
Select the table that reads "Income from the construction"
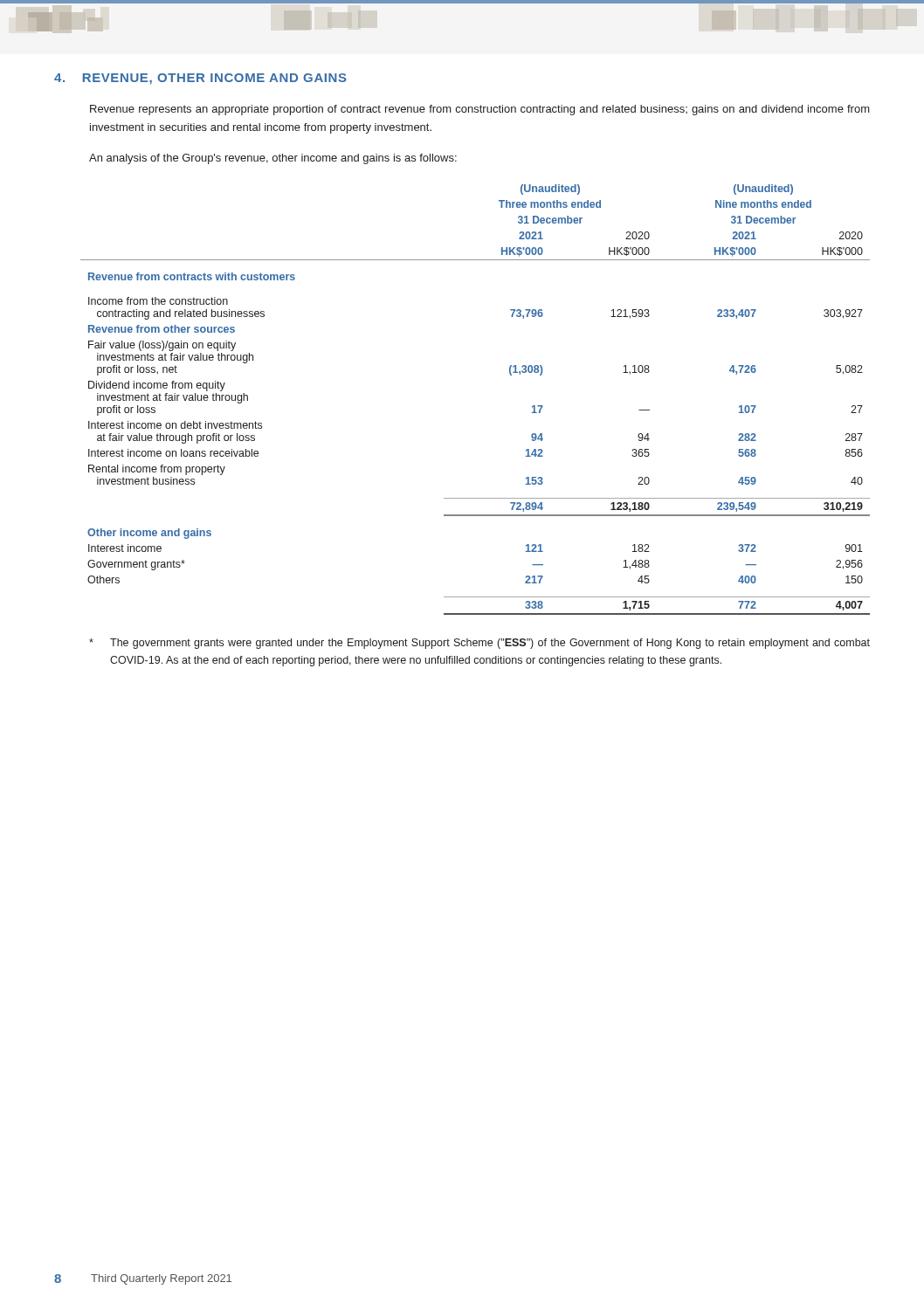(475, 398)
